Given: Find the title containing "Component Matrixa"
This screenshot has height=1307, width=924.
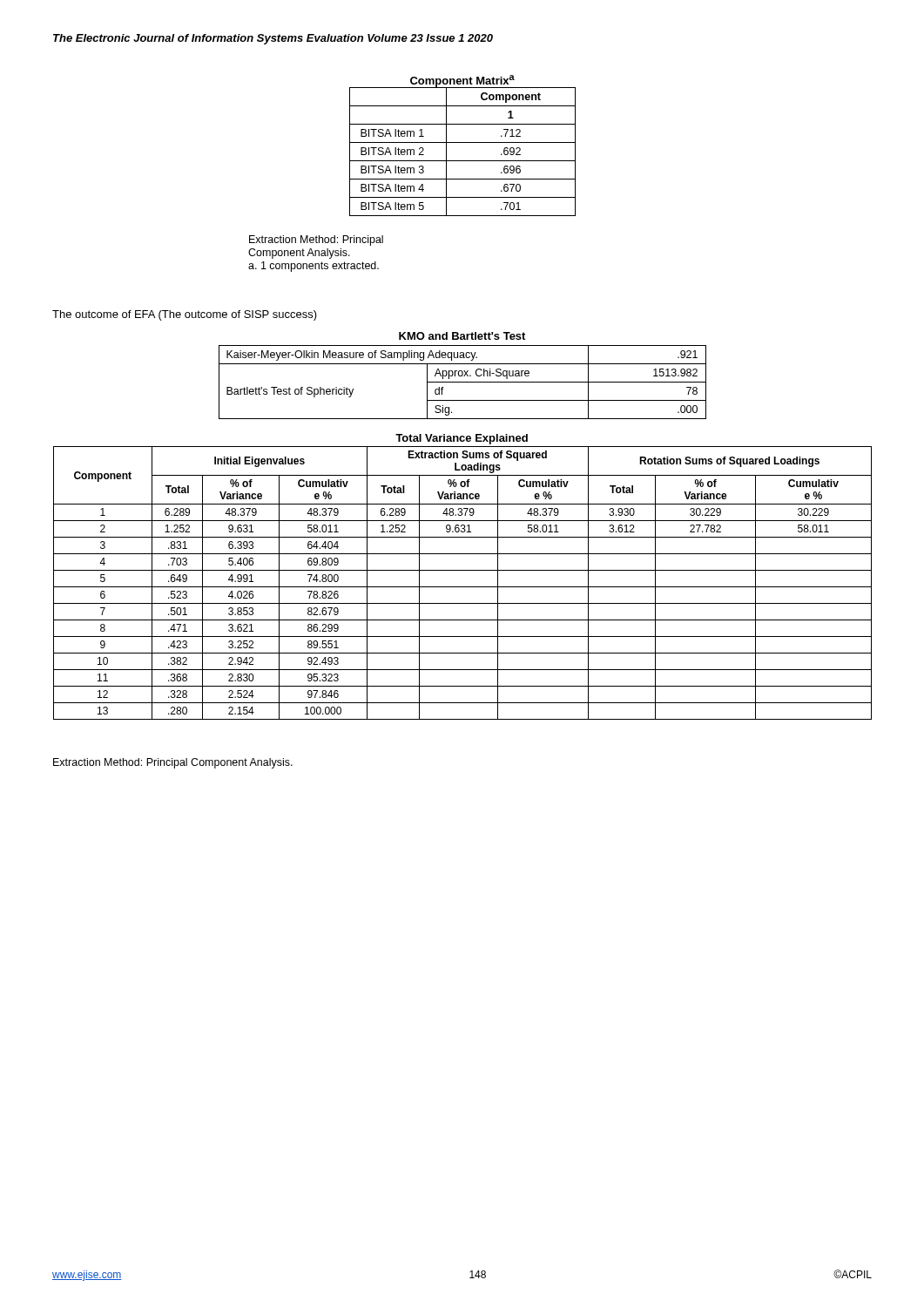Looking at the screenshot, I should pyautogui.click(x=462, y=79).
